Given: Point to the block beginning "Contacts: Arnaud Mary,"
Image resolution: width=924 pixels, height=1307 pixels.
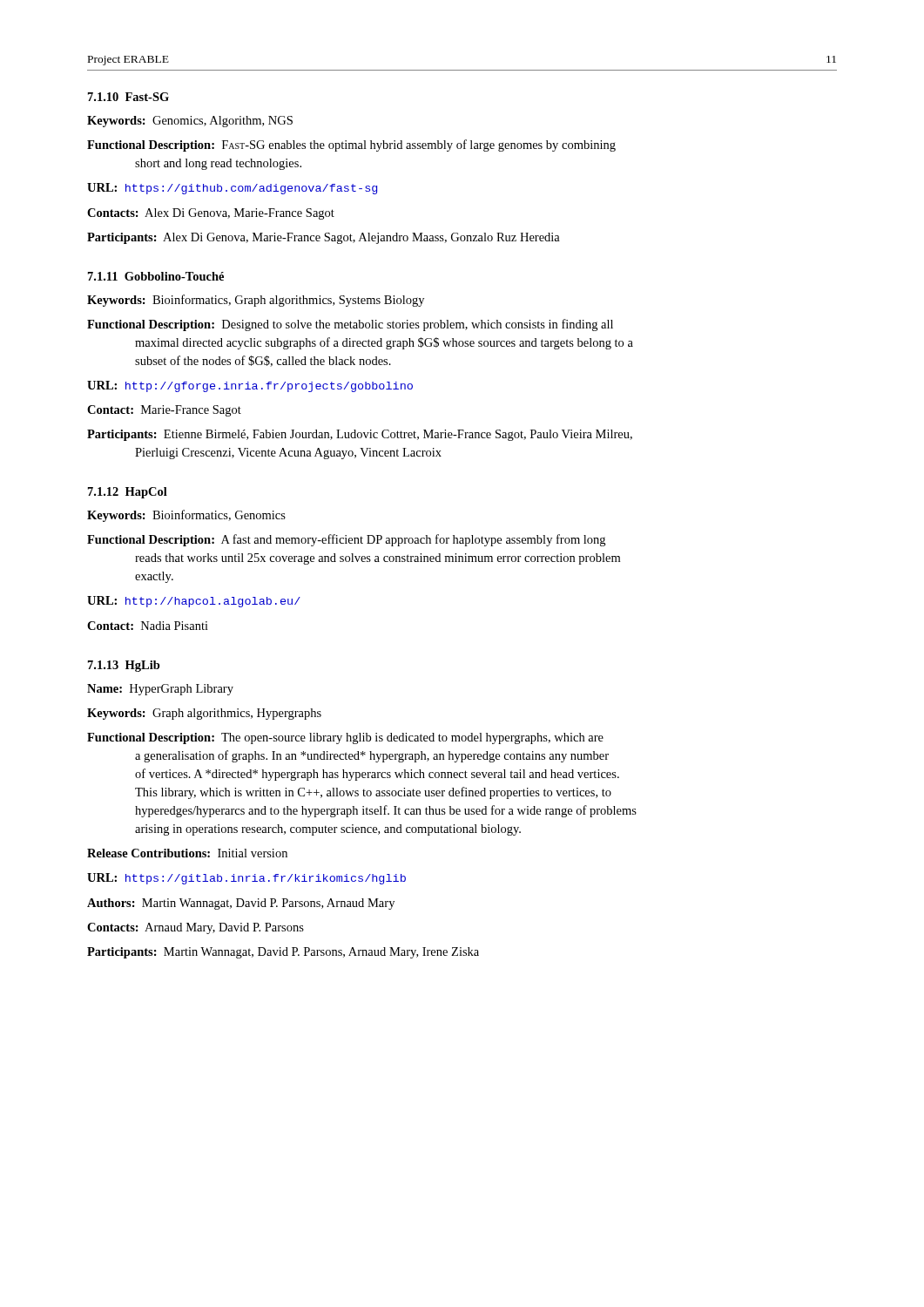Looking at the screenshot, I should 195,927.
